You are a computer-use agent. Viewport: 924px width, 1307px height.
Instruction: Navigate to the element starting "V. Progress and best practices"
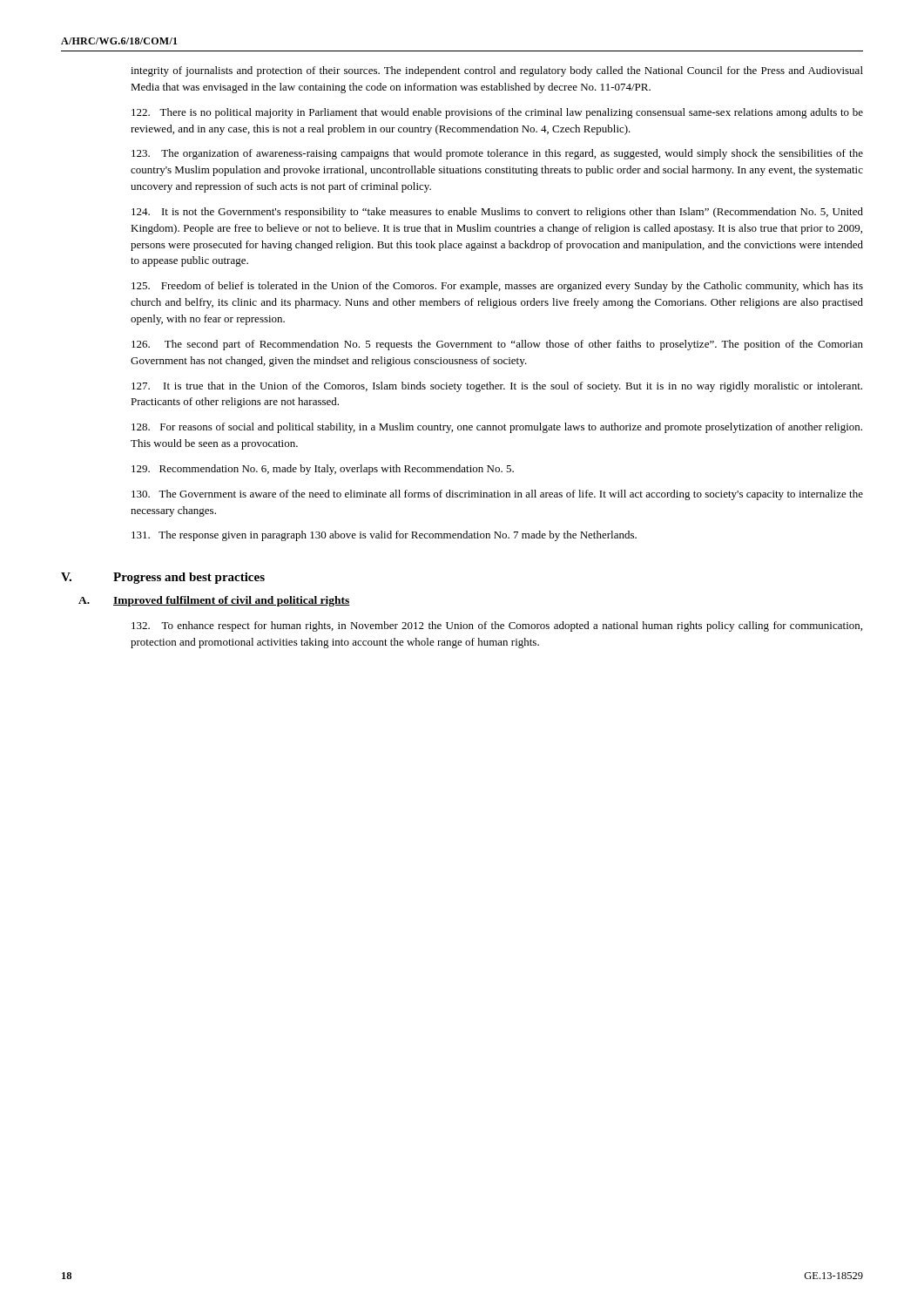[x=163, y=577]
